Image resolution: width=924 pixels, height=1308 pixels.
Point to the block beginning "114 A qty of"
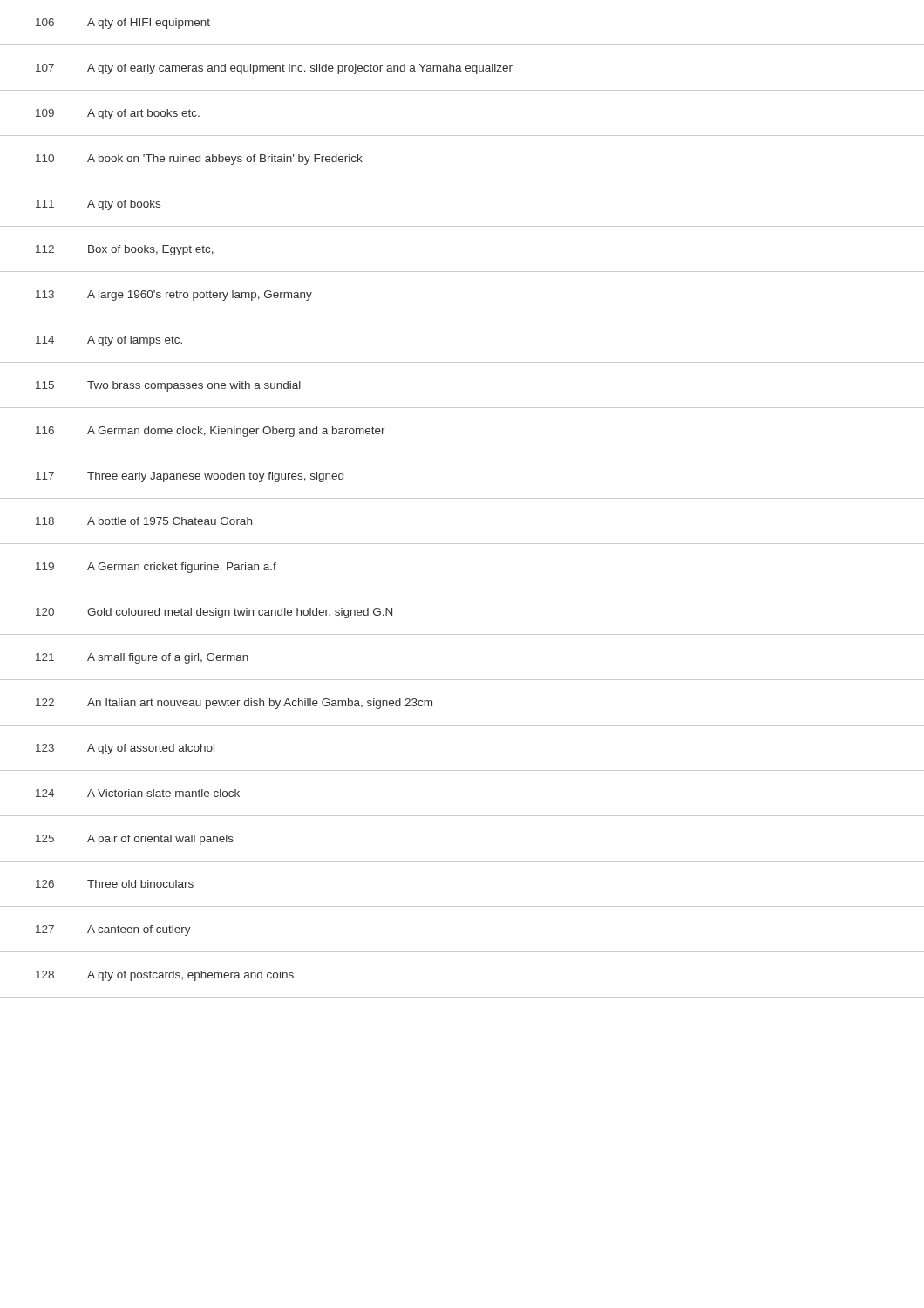click(x=109, y=341)
